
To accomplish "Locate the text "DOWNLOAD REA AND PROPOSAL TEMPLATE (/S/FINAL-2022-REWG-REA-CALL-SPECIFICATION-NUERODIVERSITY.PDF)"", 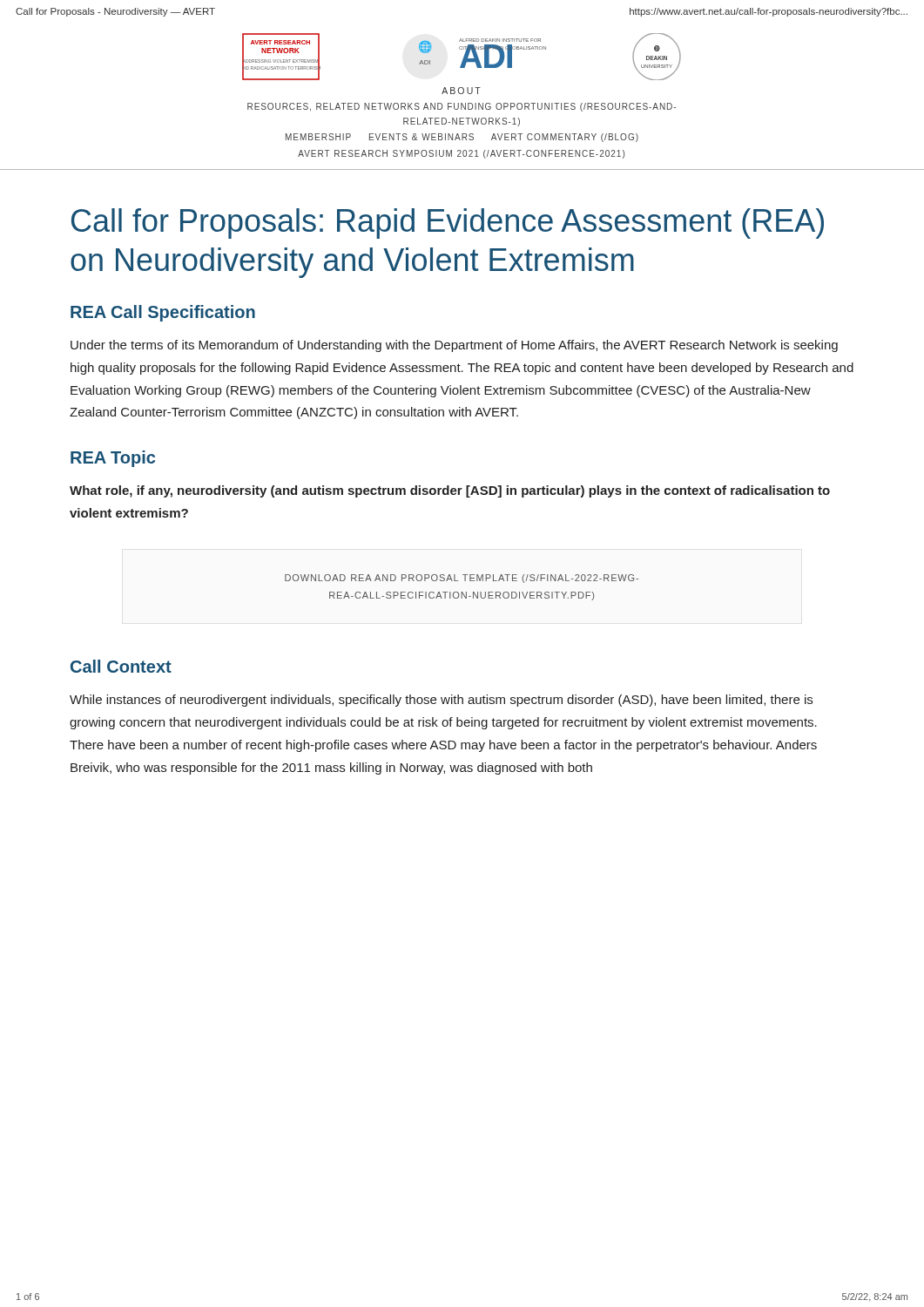I will (x=462, y=586).
